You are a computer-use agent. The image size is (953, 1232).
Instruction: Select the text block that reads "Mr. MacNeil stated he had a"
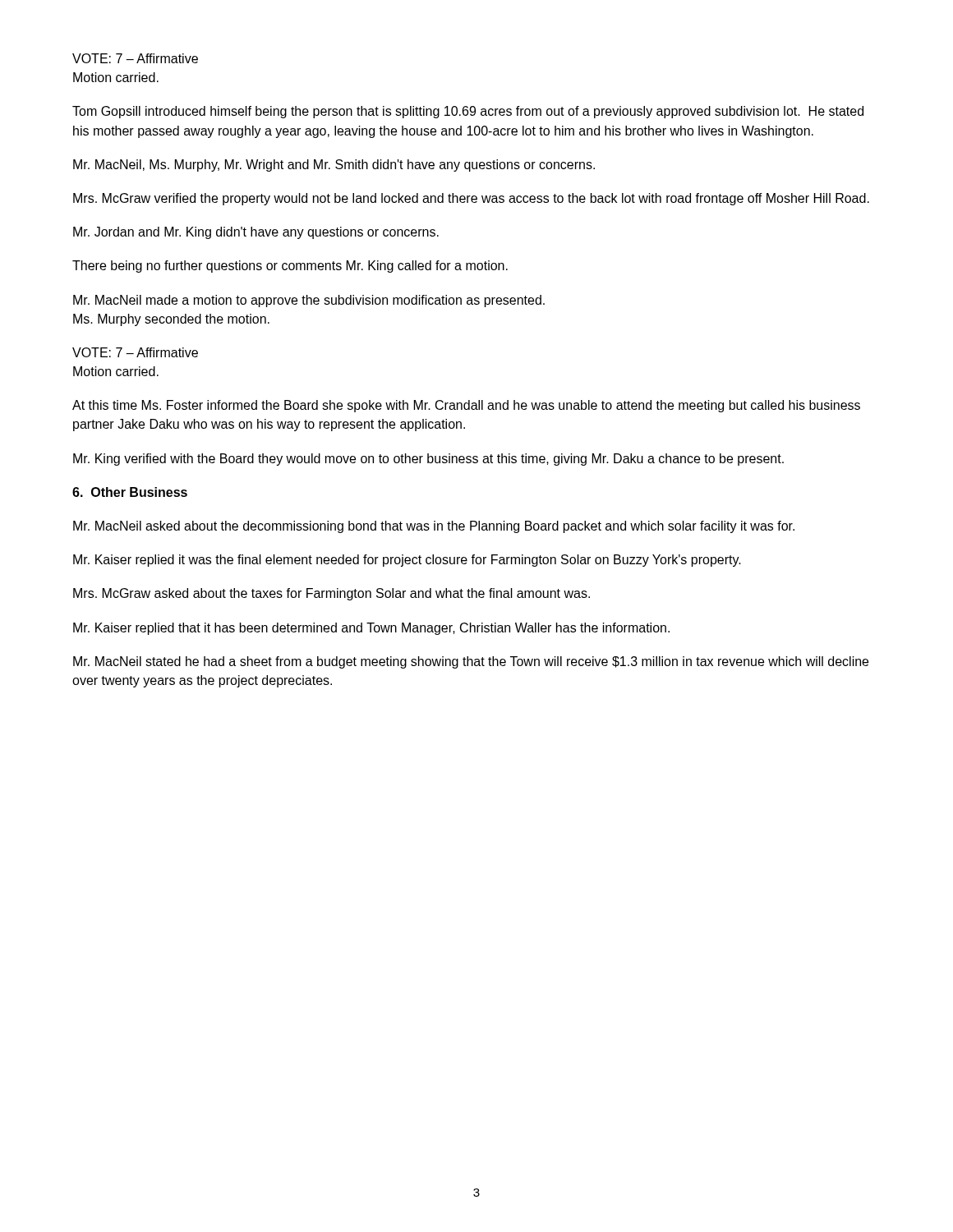click(x=471, y=671)
